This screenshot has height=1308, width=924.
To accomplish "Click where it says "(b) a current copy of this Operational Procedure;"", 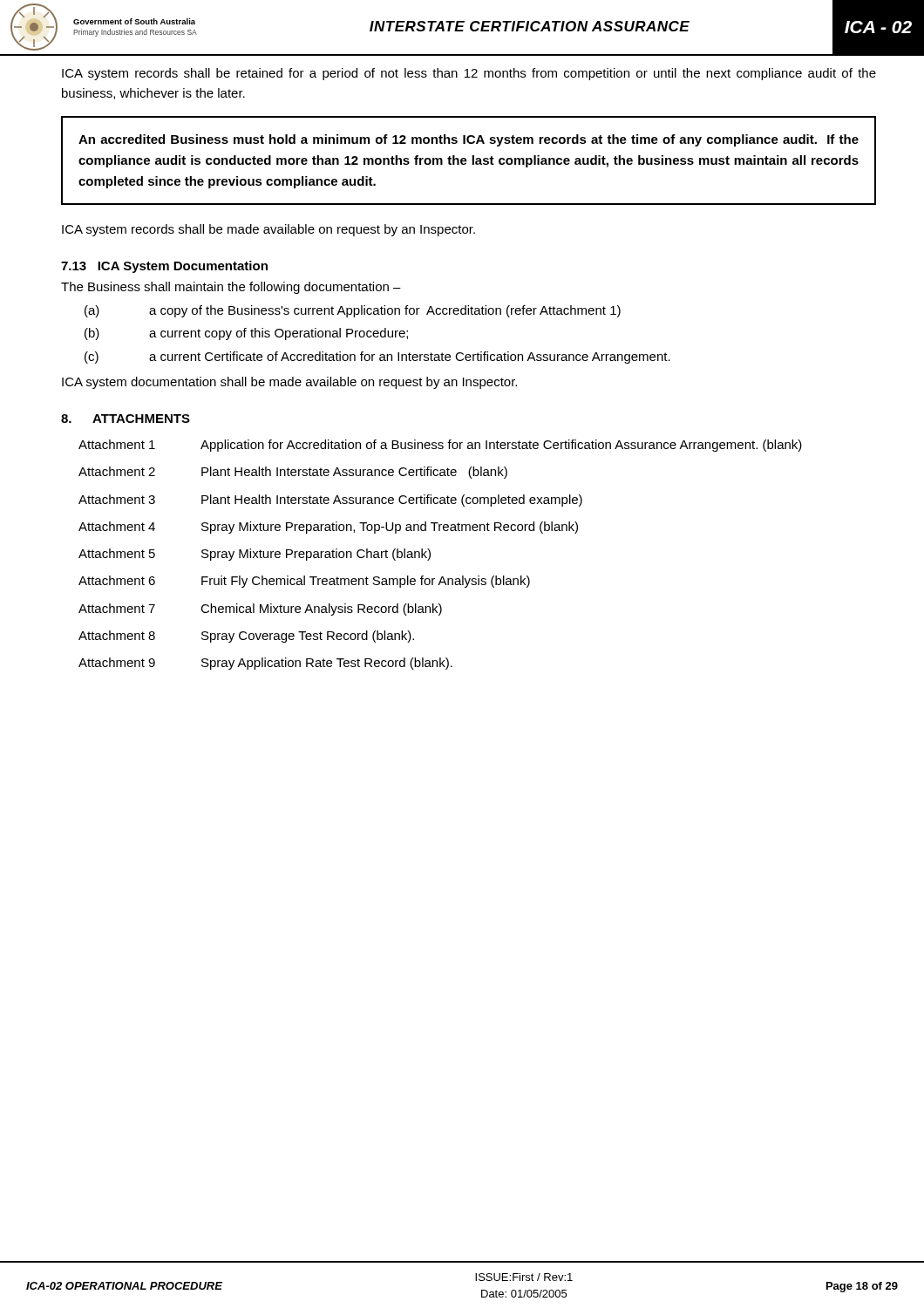I will pos(246,334).
